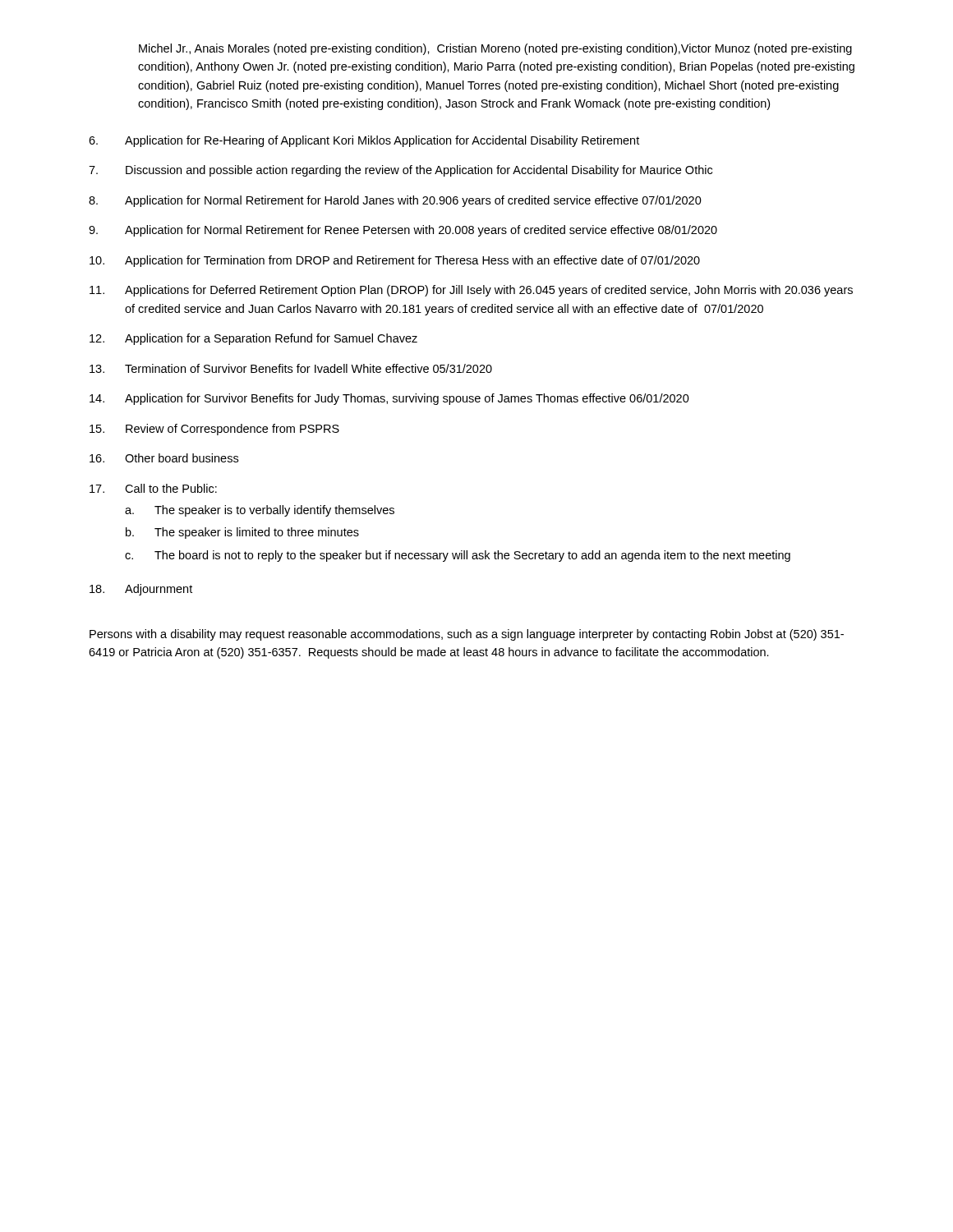The width and height of the screenshot is (953, 1232).
Task: Click the passage that begins "14. Application for Survivor Benefits for Judy"
Action: pos(476,399)
